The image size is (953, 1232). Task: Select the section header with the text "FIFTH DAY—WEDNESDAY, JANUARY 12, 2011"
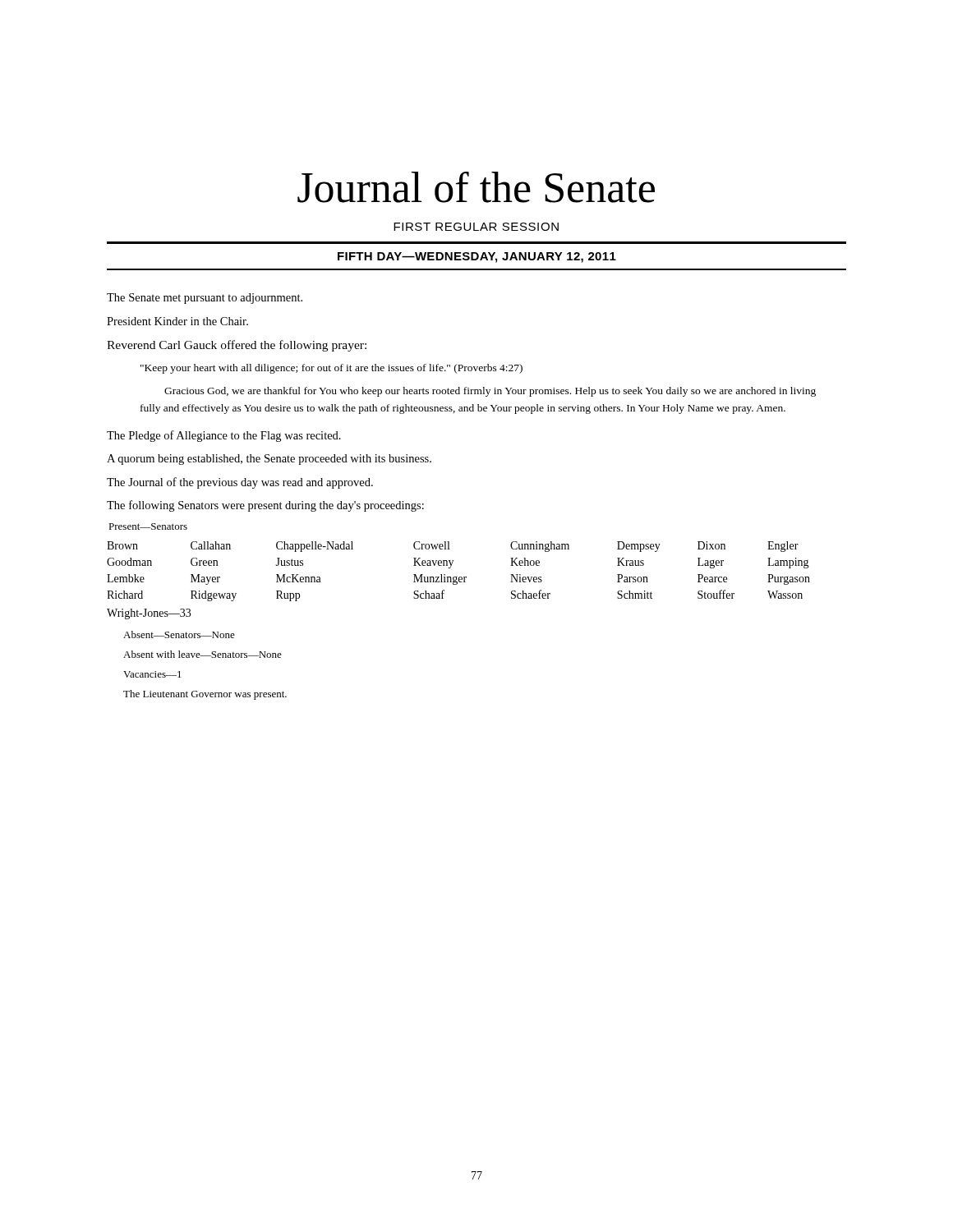(x=476, y=256)
